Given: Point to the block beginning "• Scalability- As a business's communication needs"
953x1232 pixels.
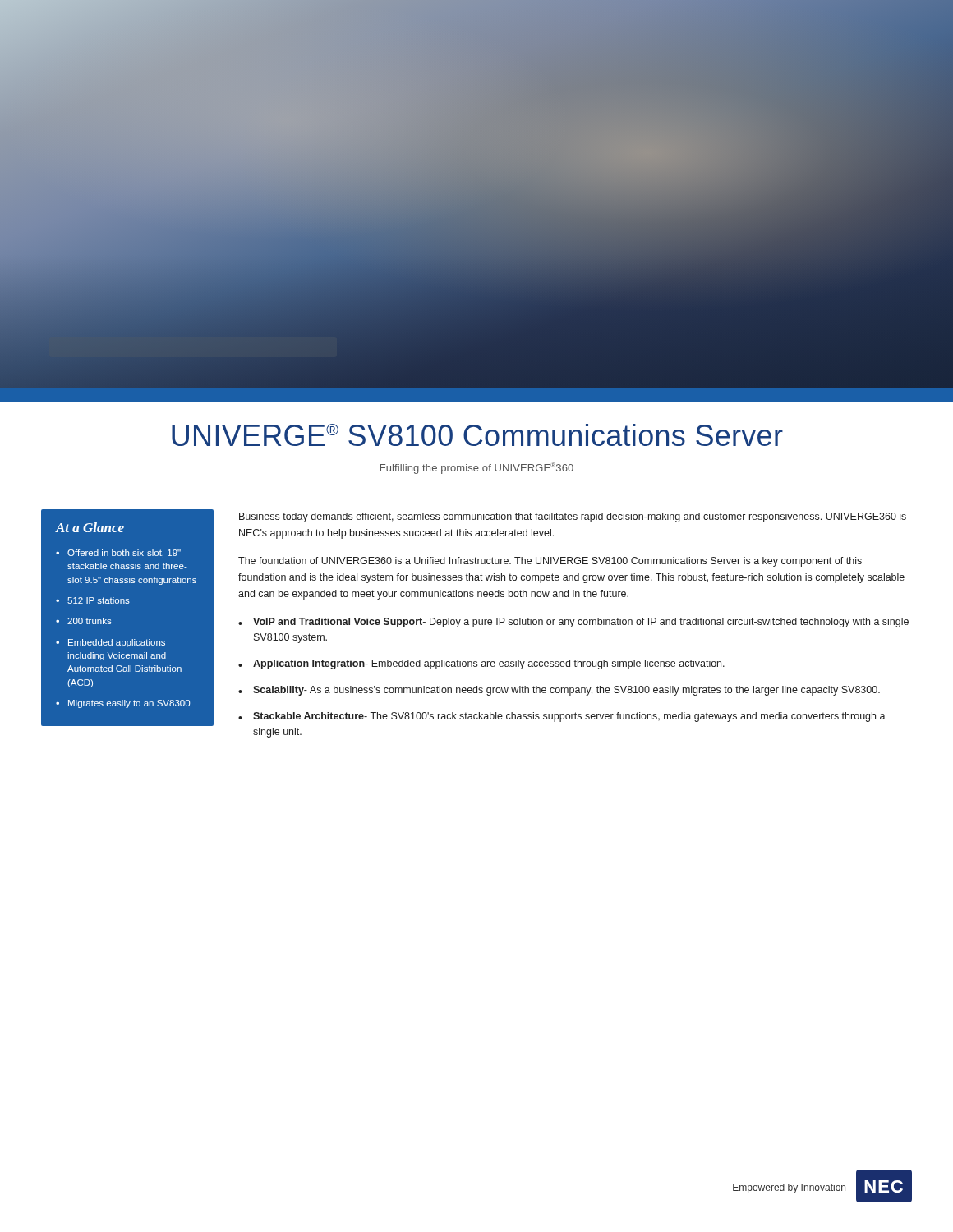Looking at the screenshot, I should pos(559,691).
